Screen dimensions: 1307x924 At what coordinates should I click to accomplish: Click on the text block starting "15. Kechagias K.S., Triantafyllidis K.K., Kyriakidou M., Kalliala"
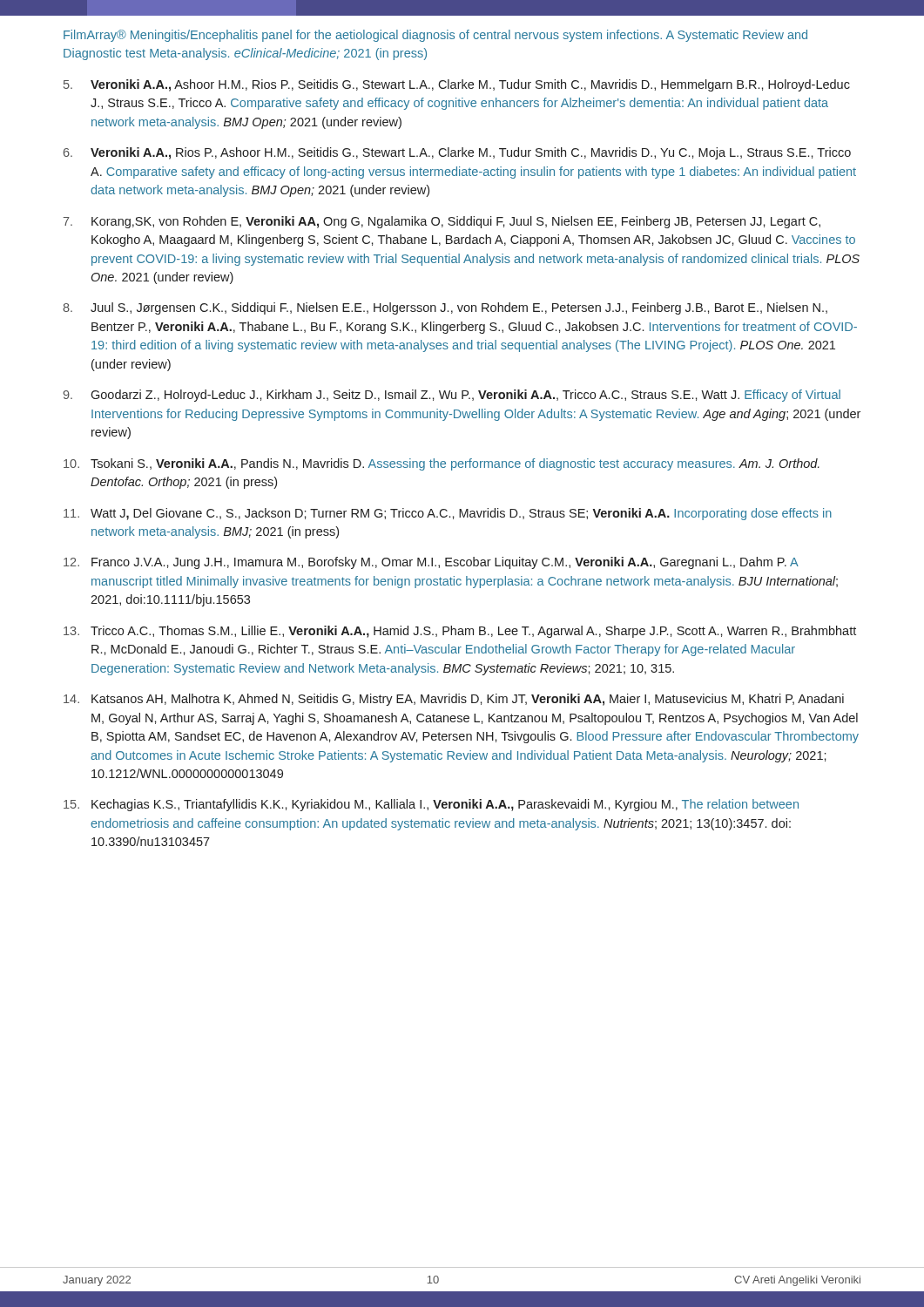point(462,824)
